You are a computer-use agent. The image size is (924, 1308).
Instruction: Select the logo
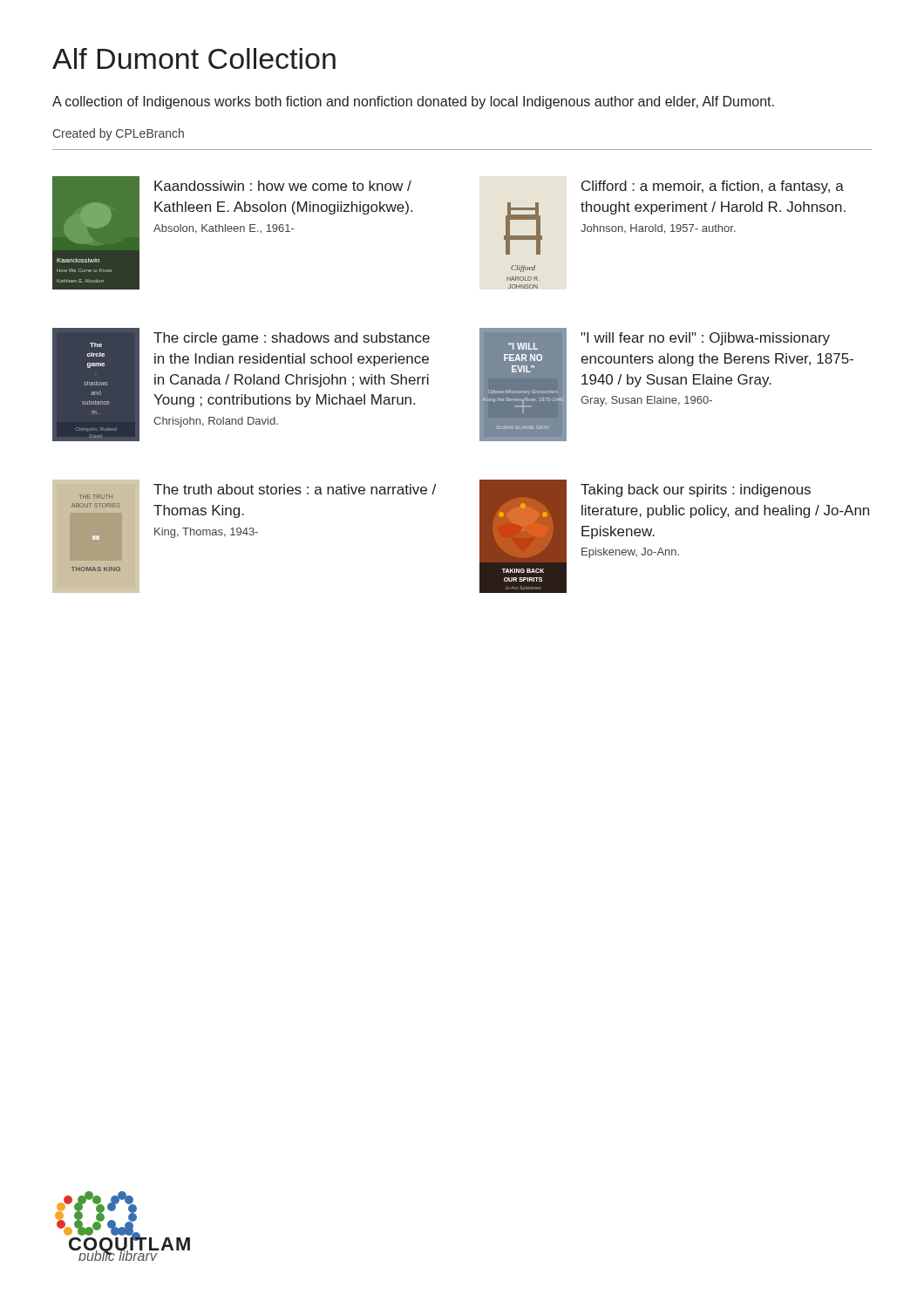pyautogui.click(x=148, y=1223)
